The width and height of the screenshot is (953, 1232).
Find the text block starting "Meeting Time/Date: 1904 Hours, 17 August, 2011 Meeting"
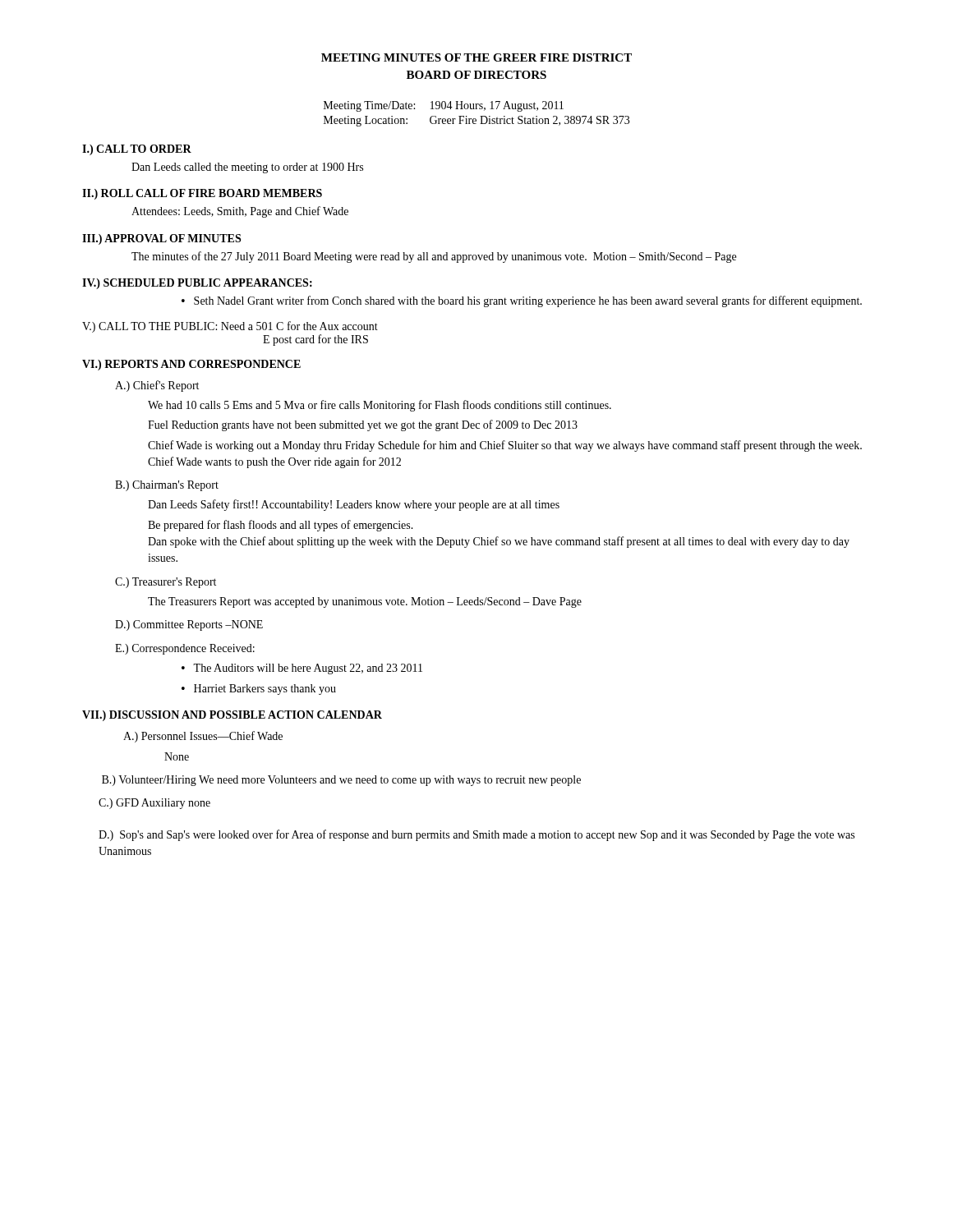[x=476, y=113]
